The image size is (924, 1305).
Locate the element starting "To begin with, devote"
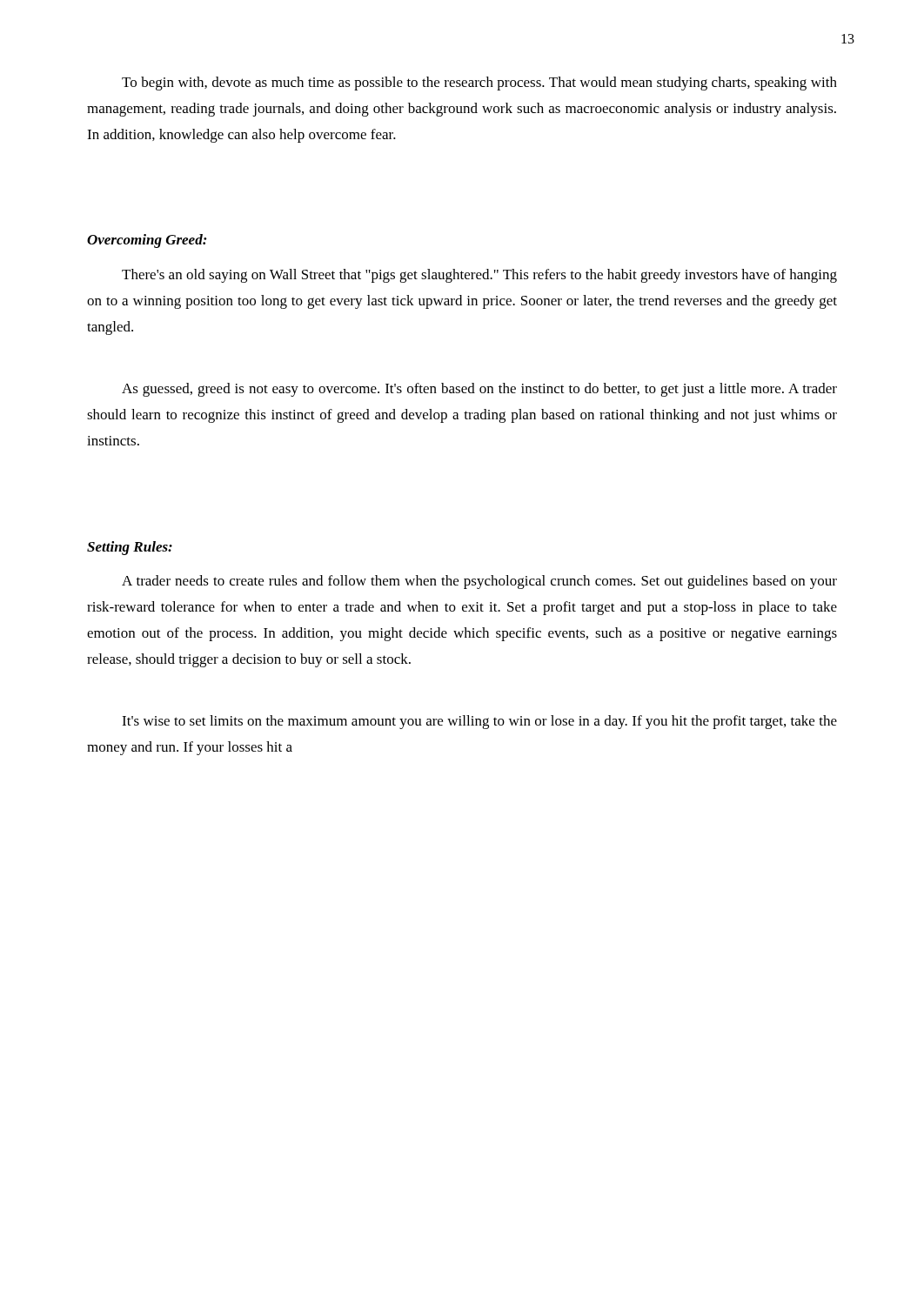point(462,108)
